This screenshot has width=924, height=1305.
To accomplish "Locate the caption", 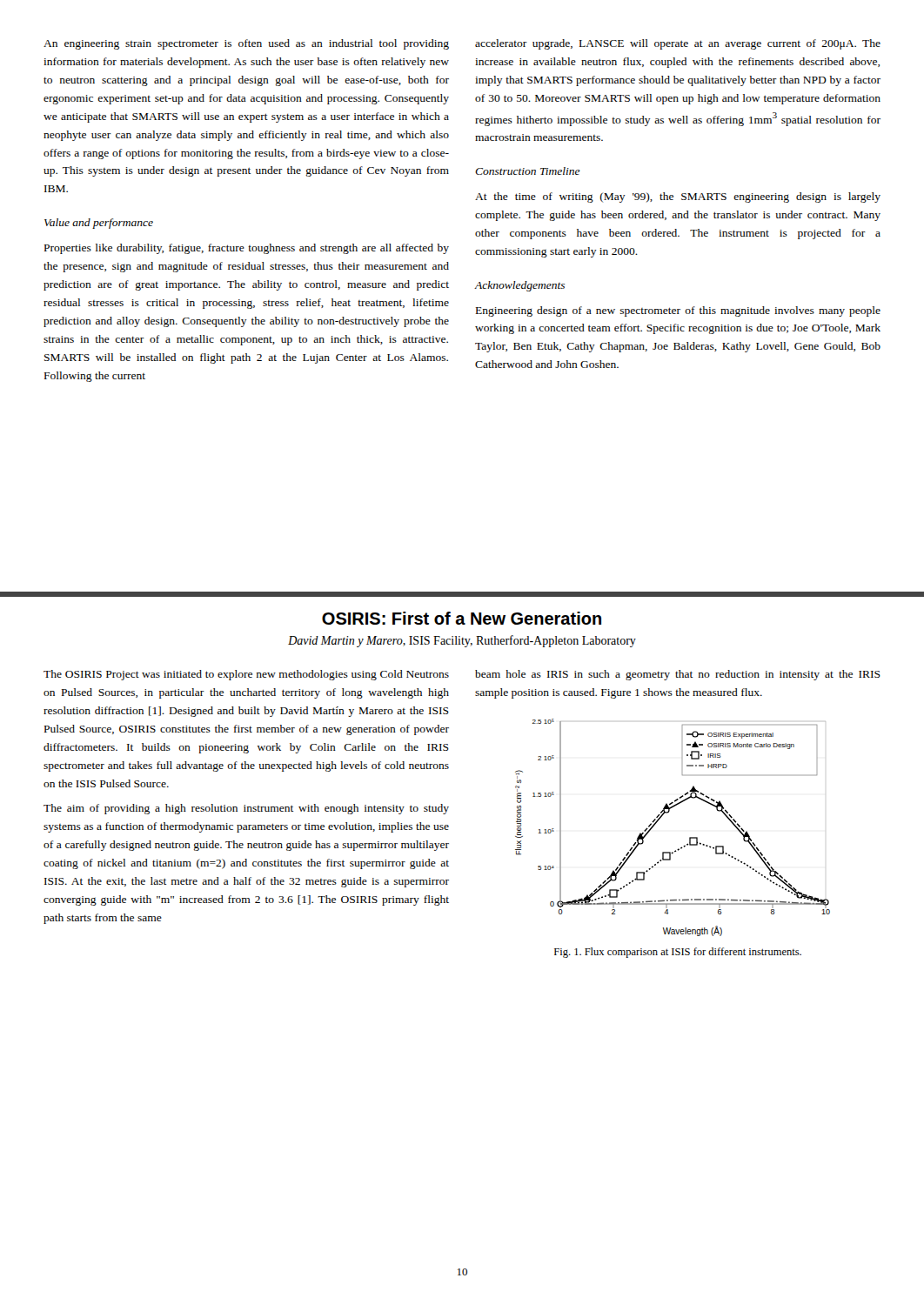I will point(678,952).
